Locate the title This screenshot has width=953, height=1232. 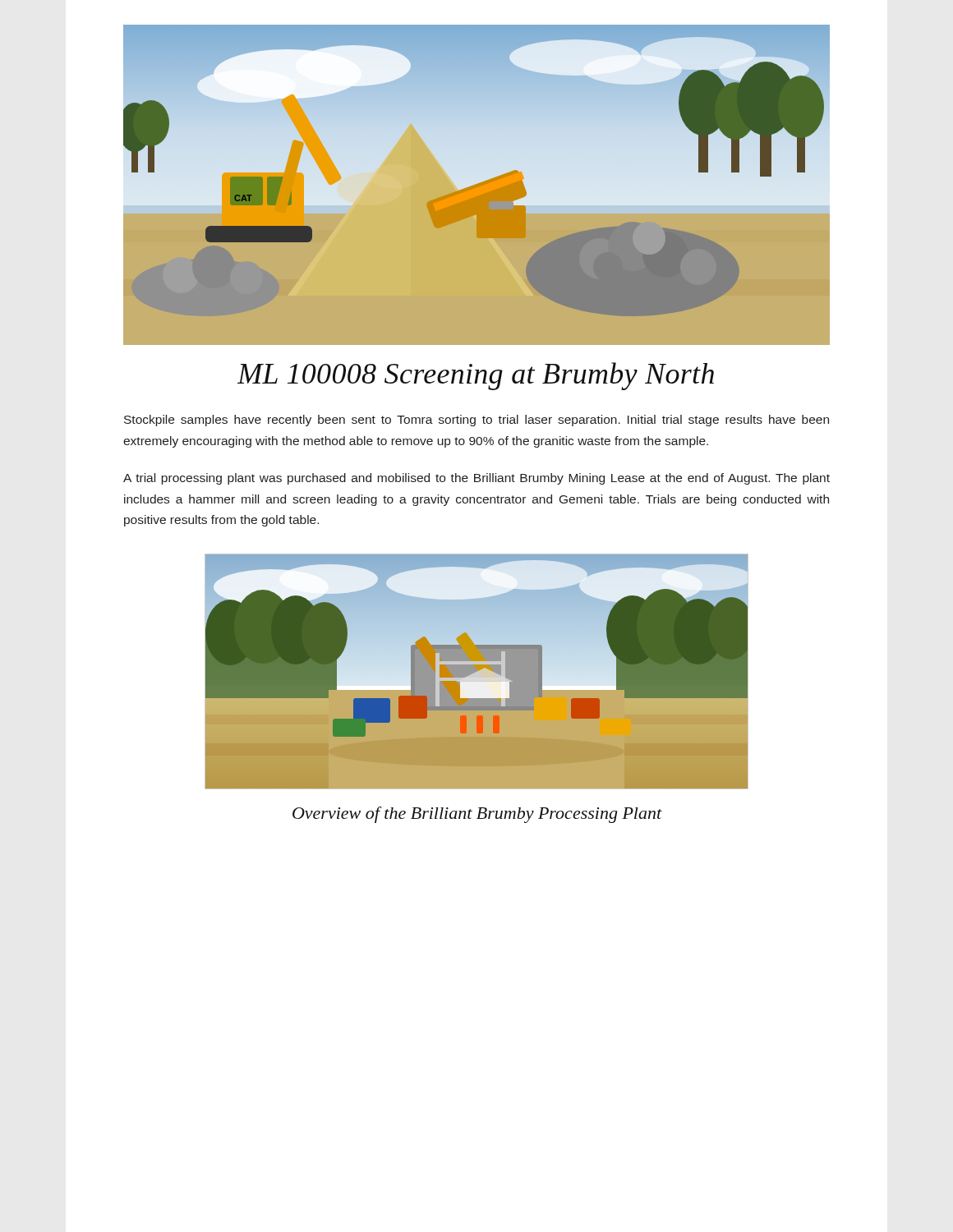click(476, 374)
